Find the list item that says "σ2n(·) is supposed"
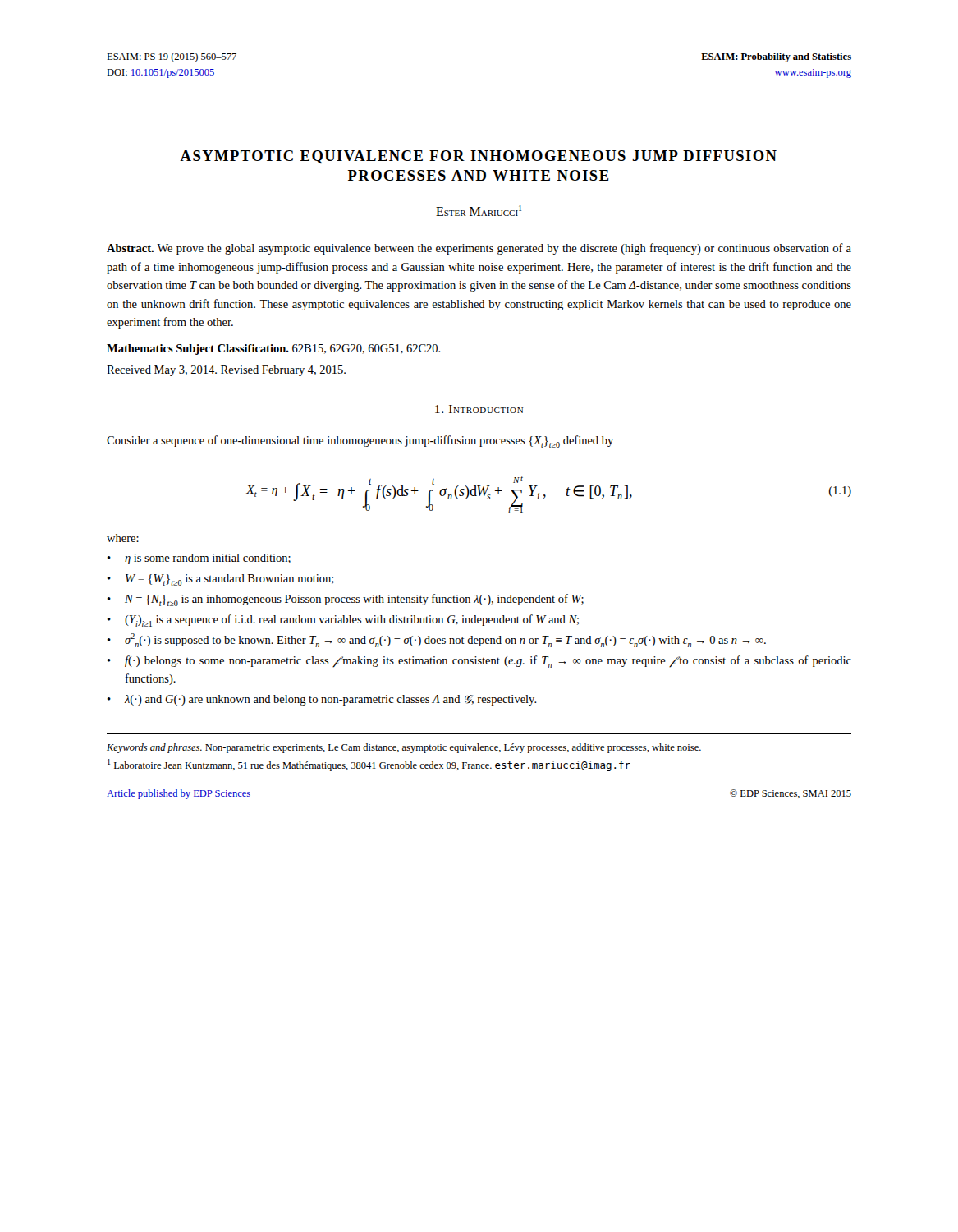The image size is (958, 1232). 446,640
